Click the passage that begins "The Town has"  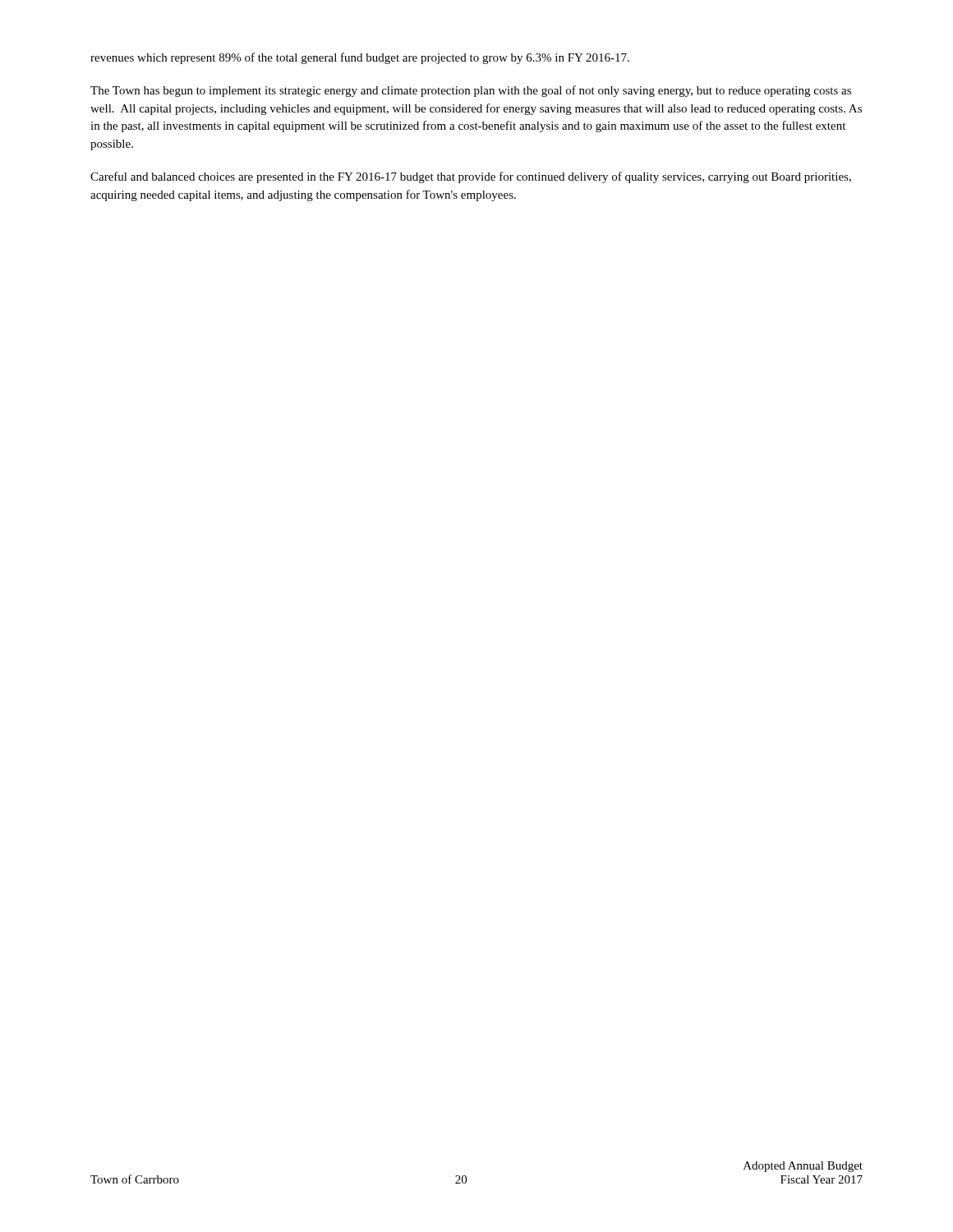click(476, 117)
